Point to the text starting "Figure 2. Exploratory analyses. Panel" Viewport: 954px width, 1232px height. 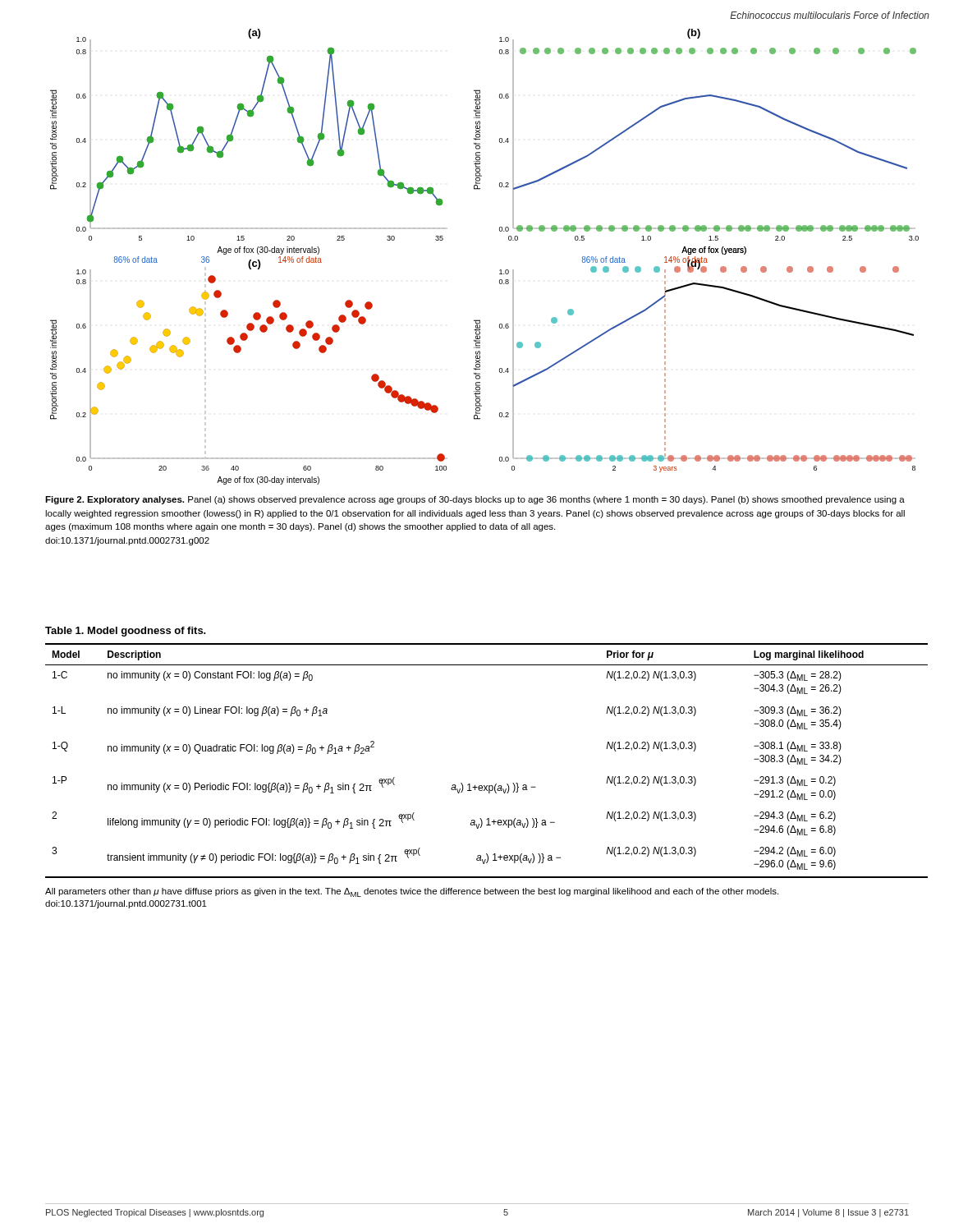(x=475, y=520)
